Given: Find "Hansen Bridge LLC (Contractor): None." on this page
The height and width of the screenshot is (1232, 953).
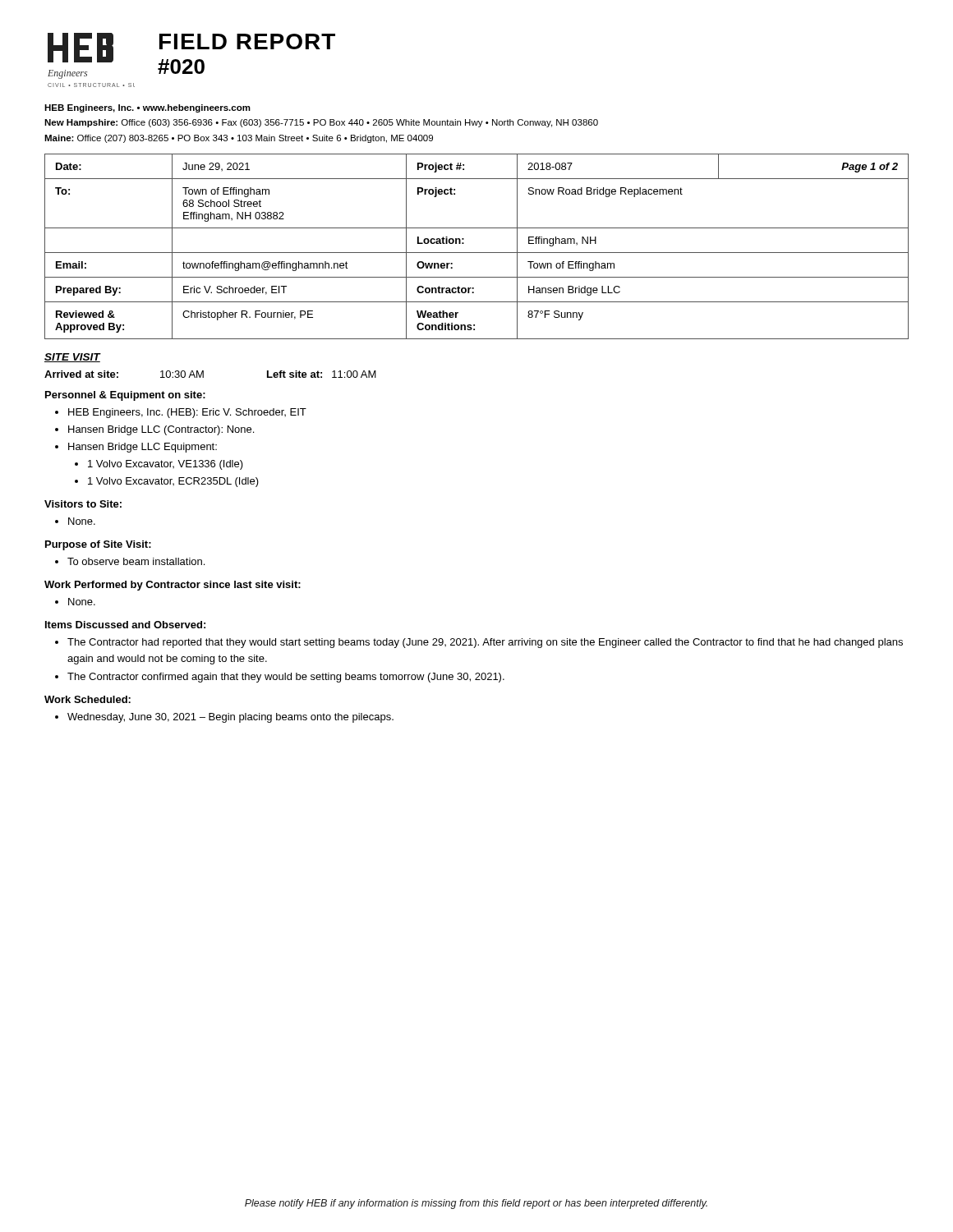Looking at the screenshot, I should (x=161, y=429).
